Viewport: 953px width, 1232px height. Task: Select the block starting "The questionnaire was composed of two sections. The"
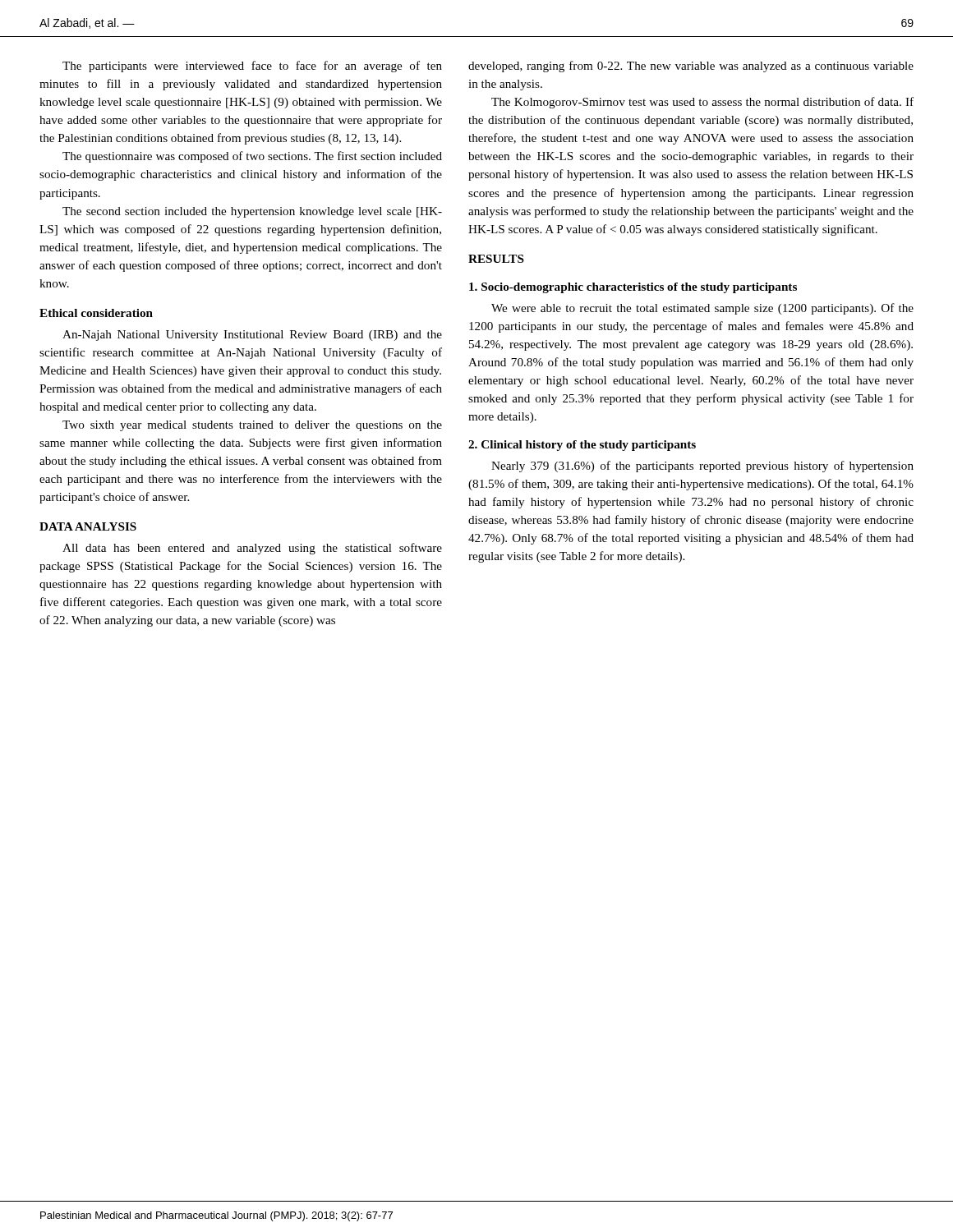[x=241, y=175]
